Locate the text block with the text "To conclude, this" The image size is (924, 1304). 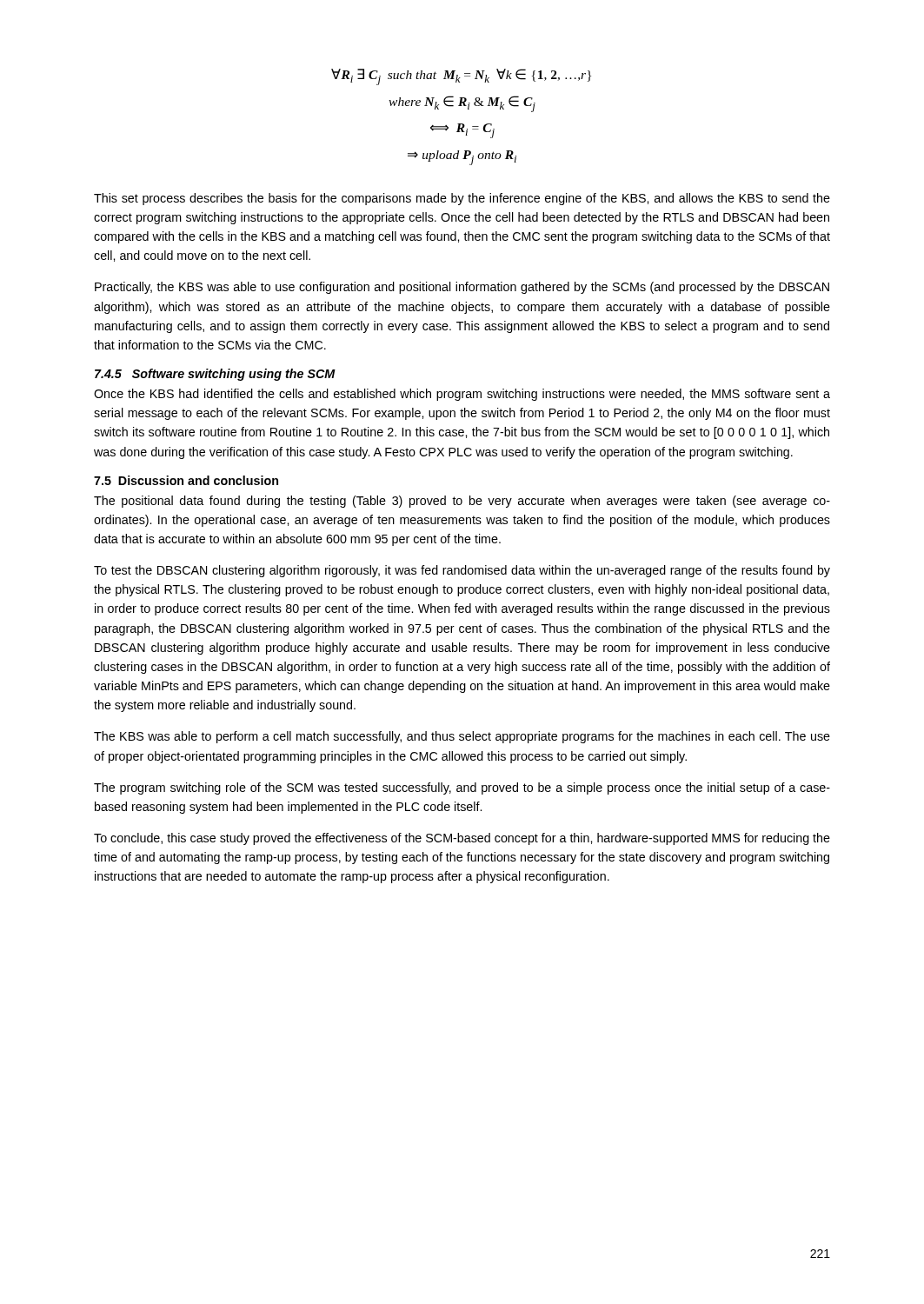[462, 857]
